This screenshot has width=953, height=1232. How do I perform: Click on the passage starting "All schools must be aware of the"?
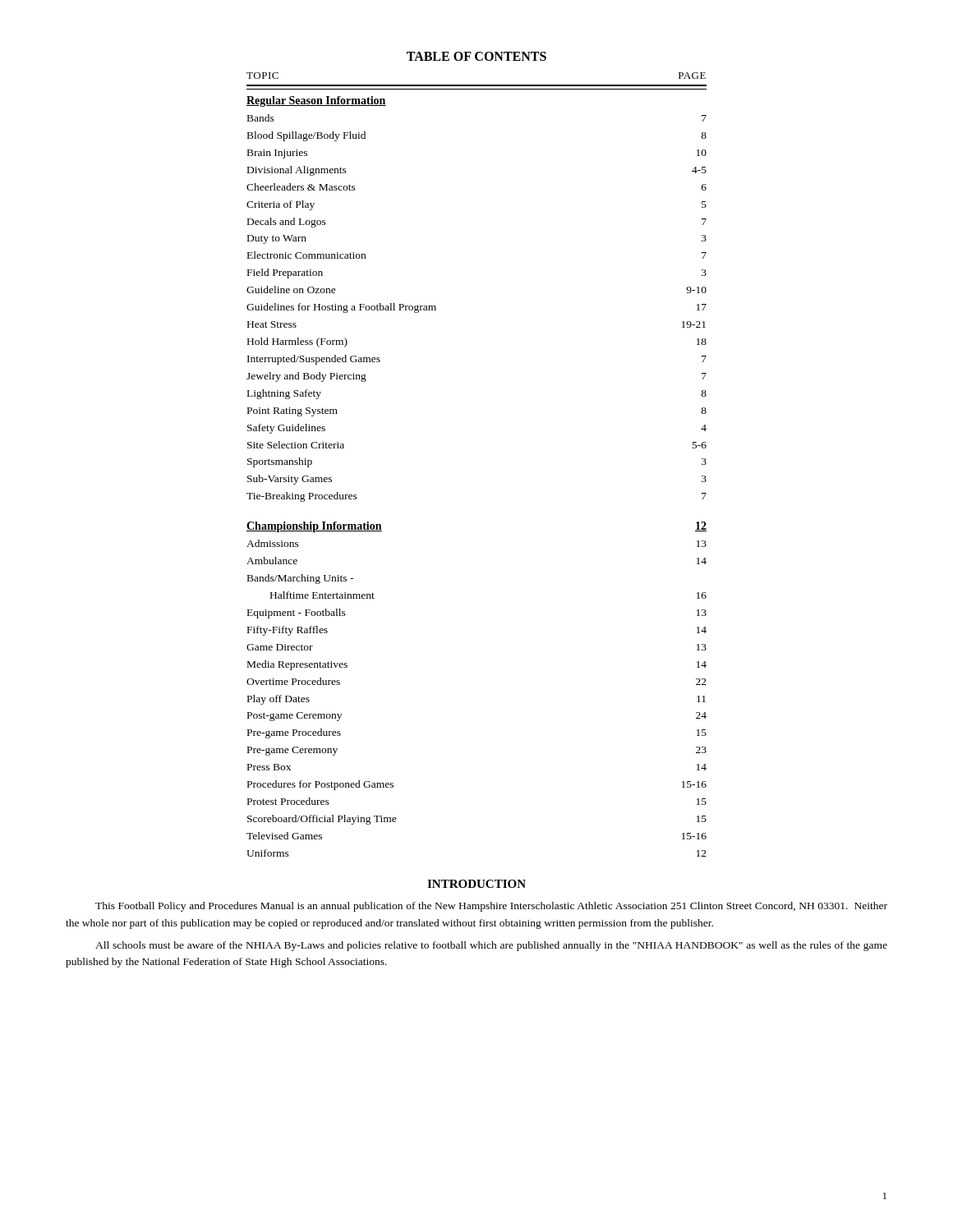click(x=476, y=953)
